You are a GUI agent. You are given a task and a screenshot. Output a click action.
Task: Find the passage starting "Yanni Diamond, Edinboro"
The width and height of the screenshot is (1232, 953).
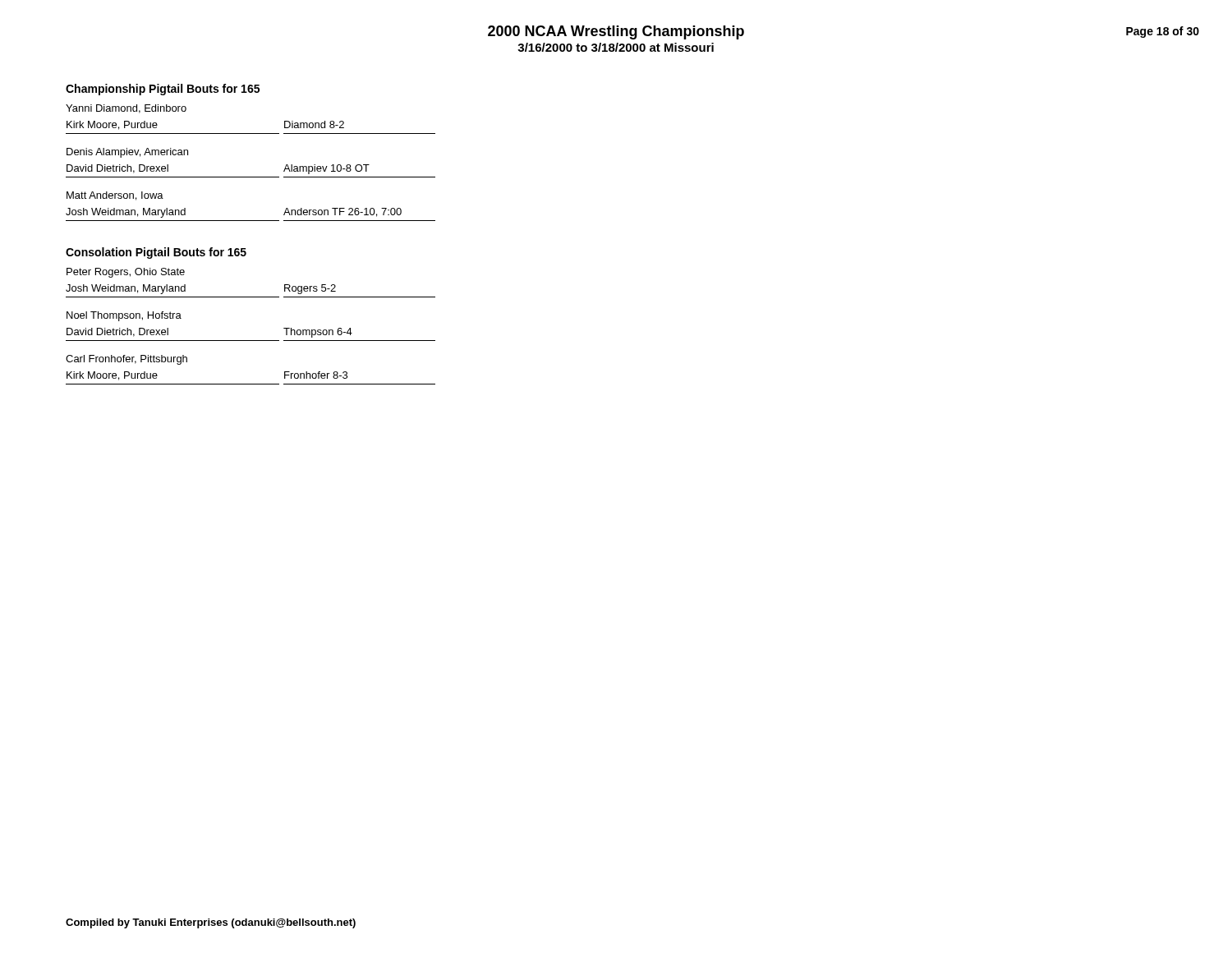click(126, 108)
